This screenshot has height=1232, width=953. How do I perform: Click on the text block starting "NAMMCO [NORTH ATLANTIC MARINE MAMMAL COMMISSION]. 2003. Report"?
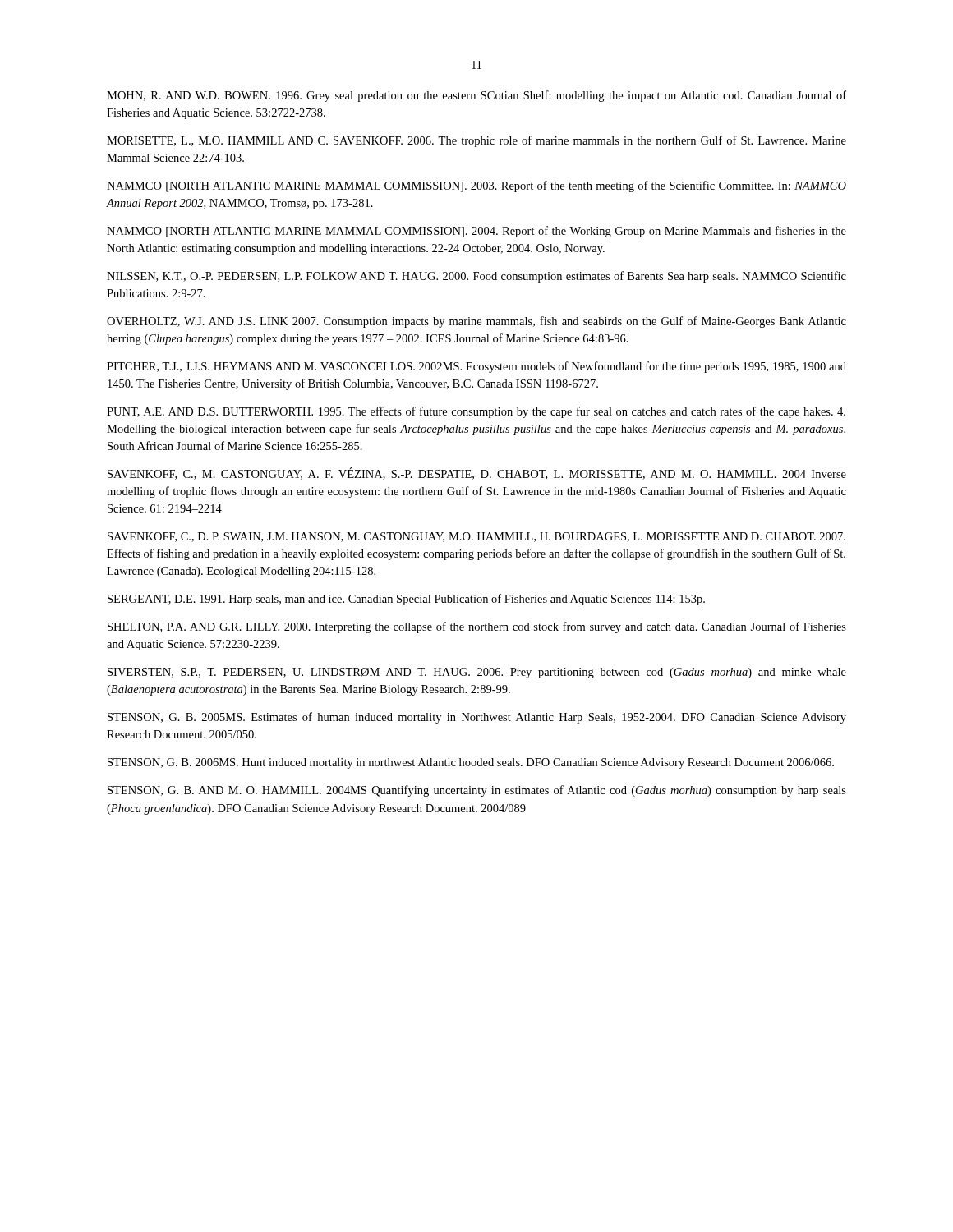(x=476, y=194)
